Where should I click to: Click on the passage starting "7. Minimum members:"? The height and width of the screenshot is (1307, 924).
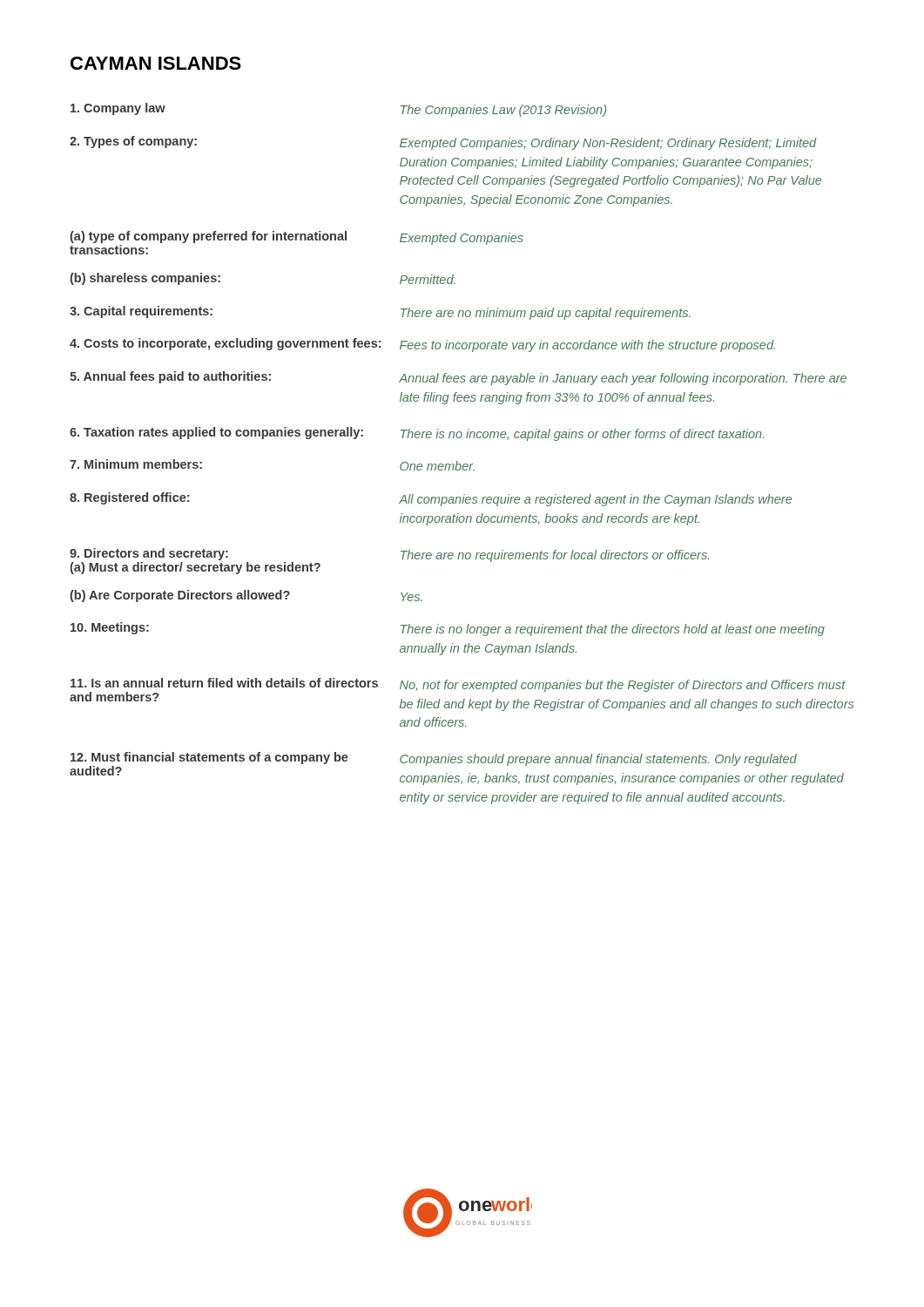462,467
